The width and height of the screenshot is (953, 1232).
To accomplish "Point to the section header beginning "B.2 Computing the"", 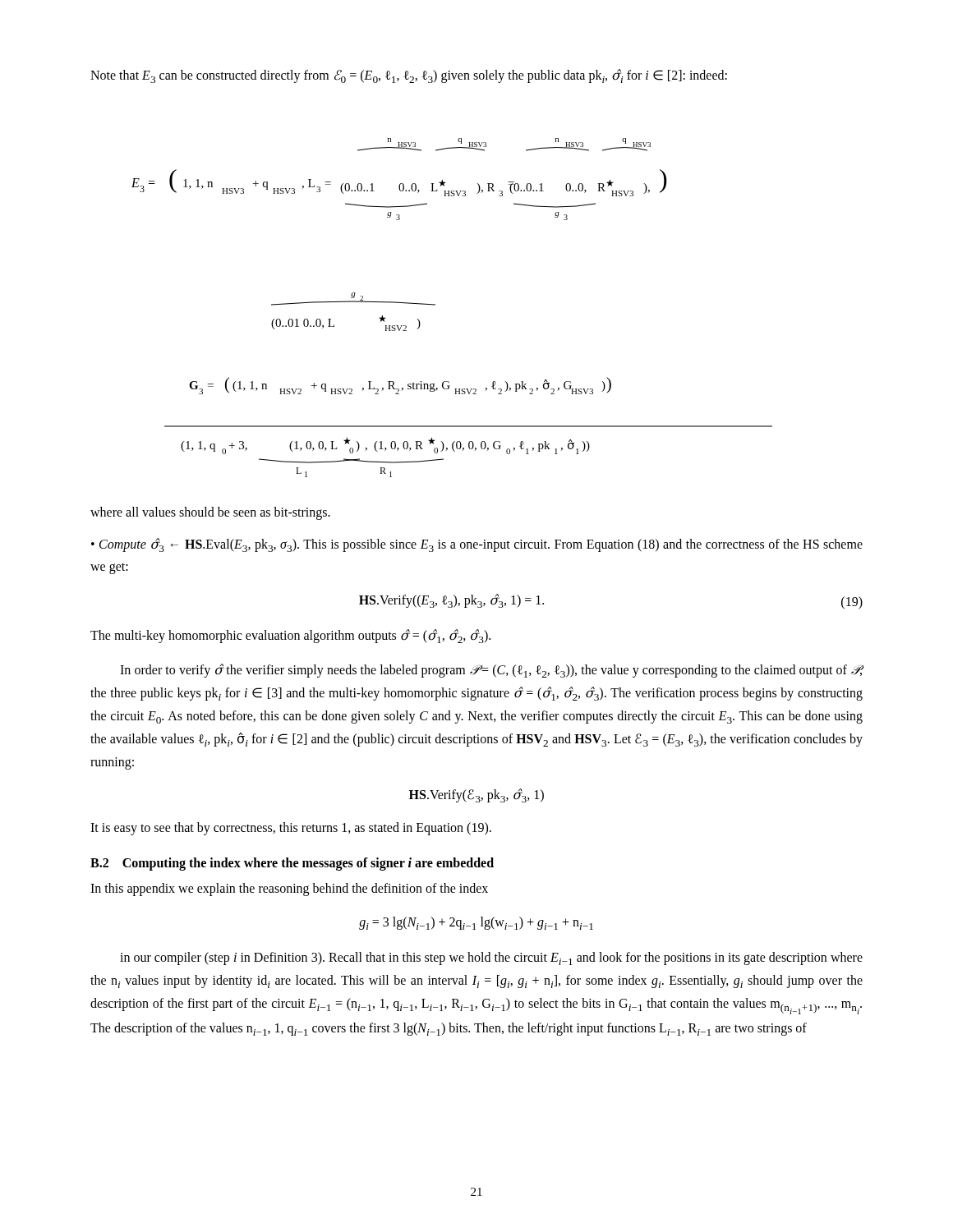I will coord(292,863).
